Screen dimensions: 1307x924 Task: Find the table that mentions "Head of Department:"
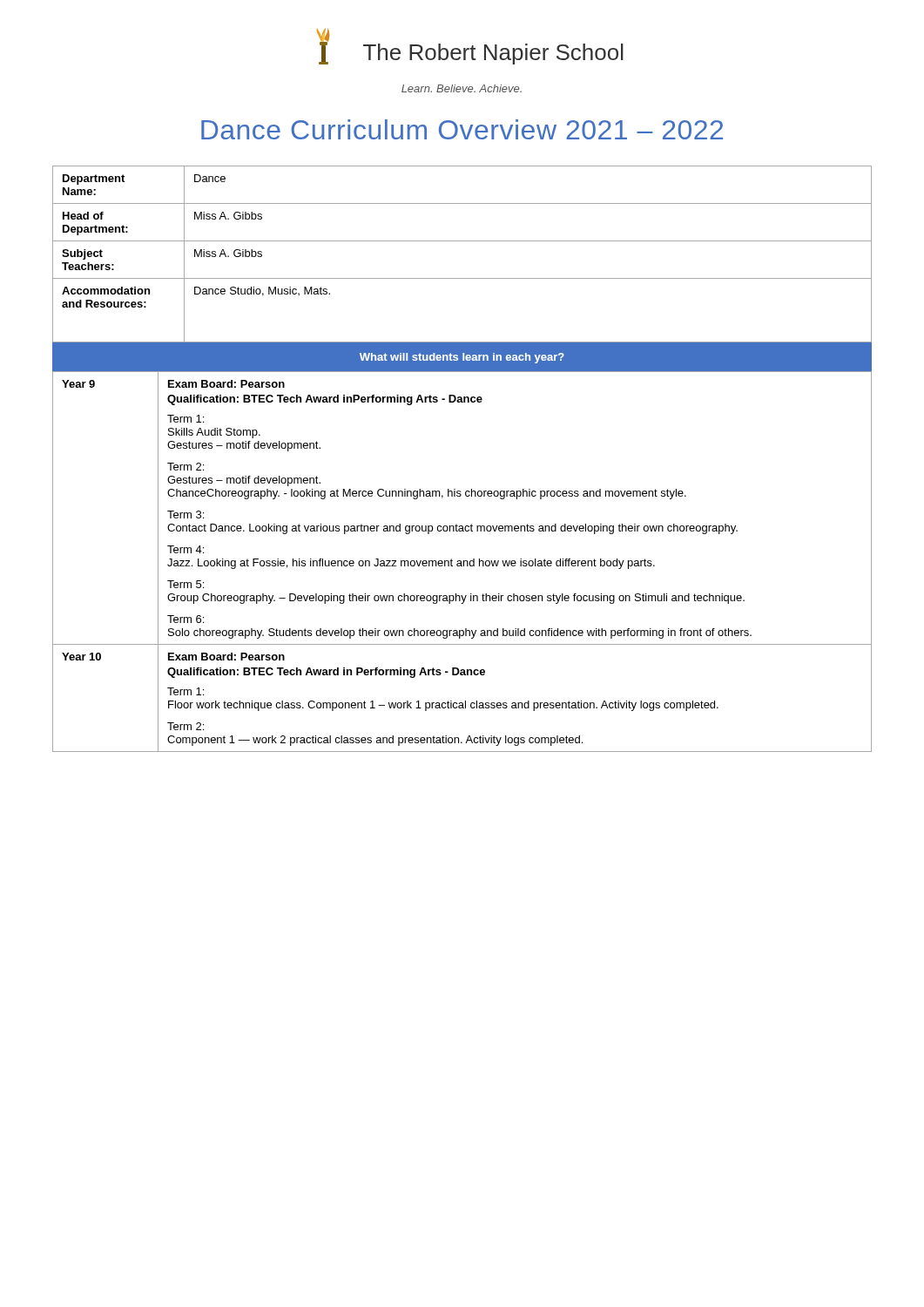[x=462, y=254]
